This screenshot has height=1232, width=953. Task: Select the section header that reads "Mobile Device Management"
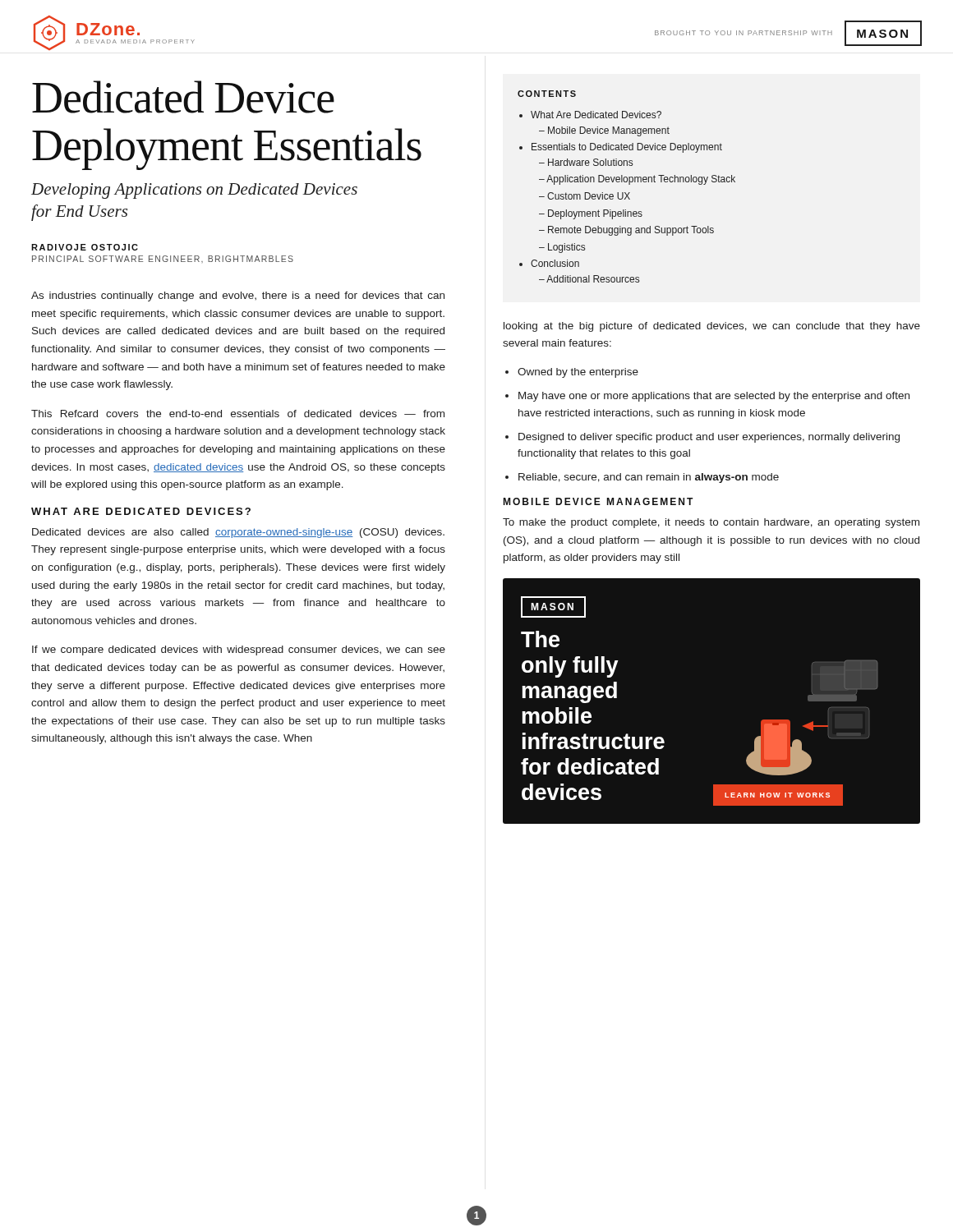599,502
